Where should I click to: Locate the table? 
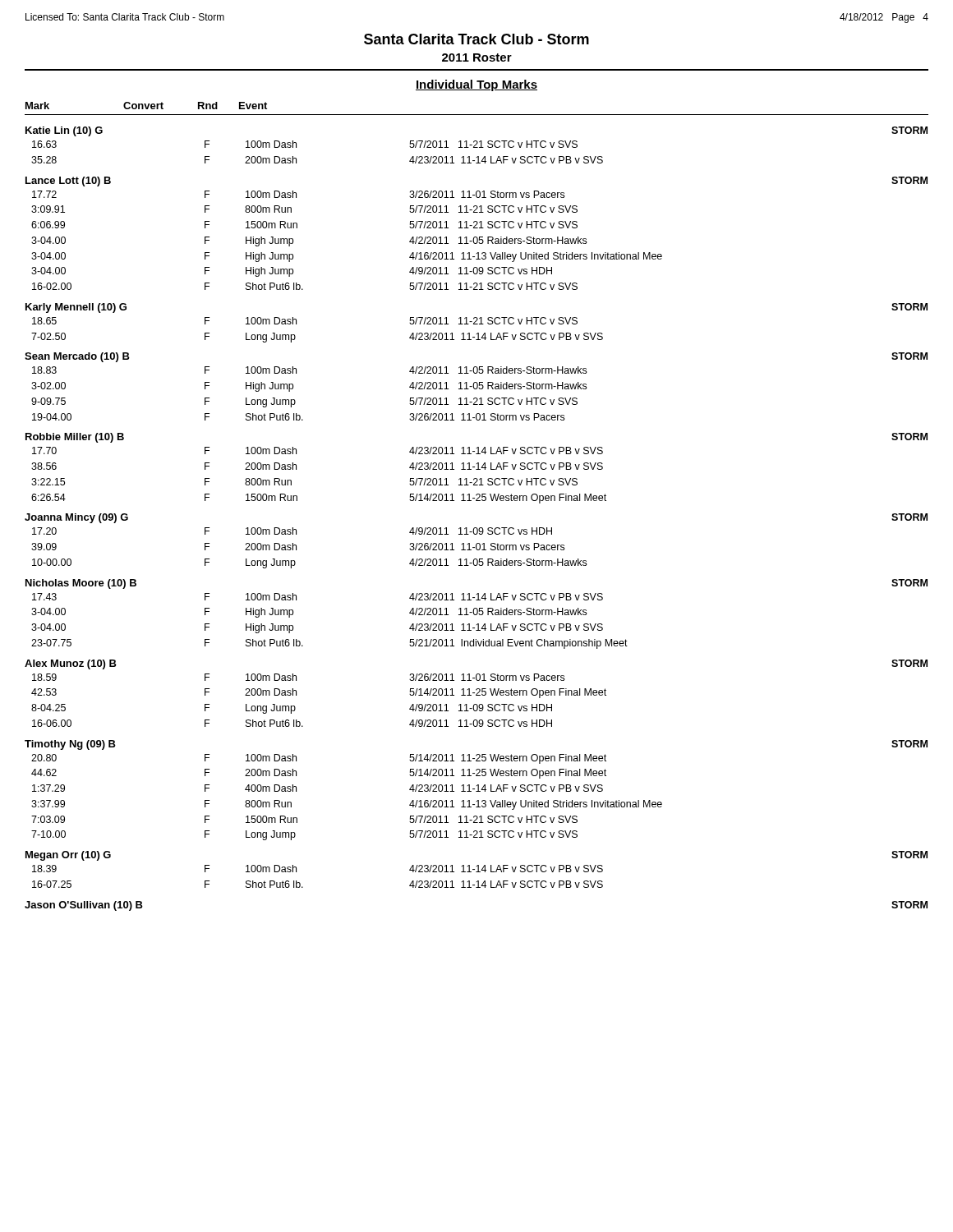pos(476,515)
